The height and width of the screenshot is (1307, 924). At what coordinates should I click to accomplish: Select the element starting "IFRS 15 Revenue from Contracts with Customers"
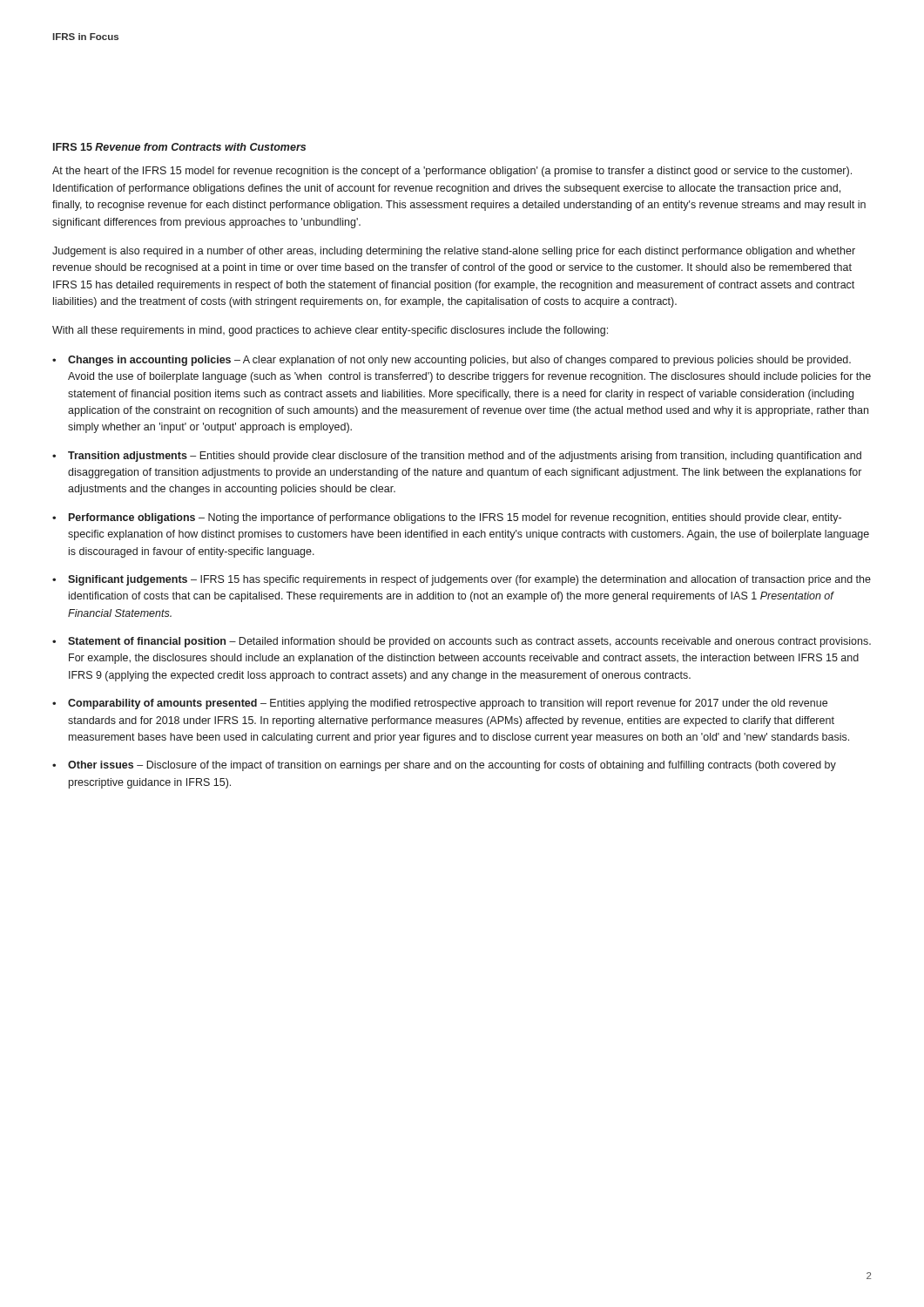tap(179, 147)
